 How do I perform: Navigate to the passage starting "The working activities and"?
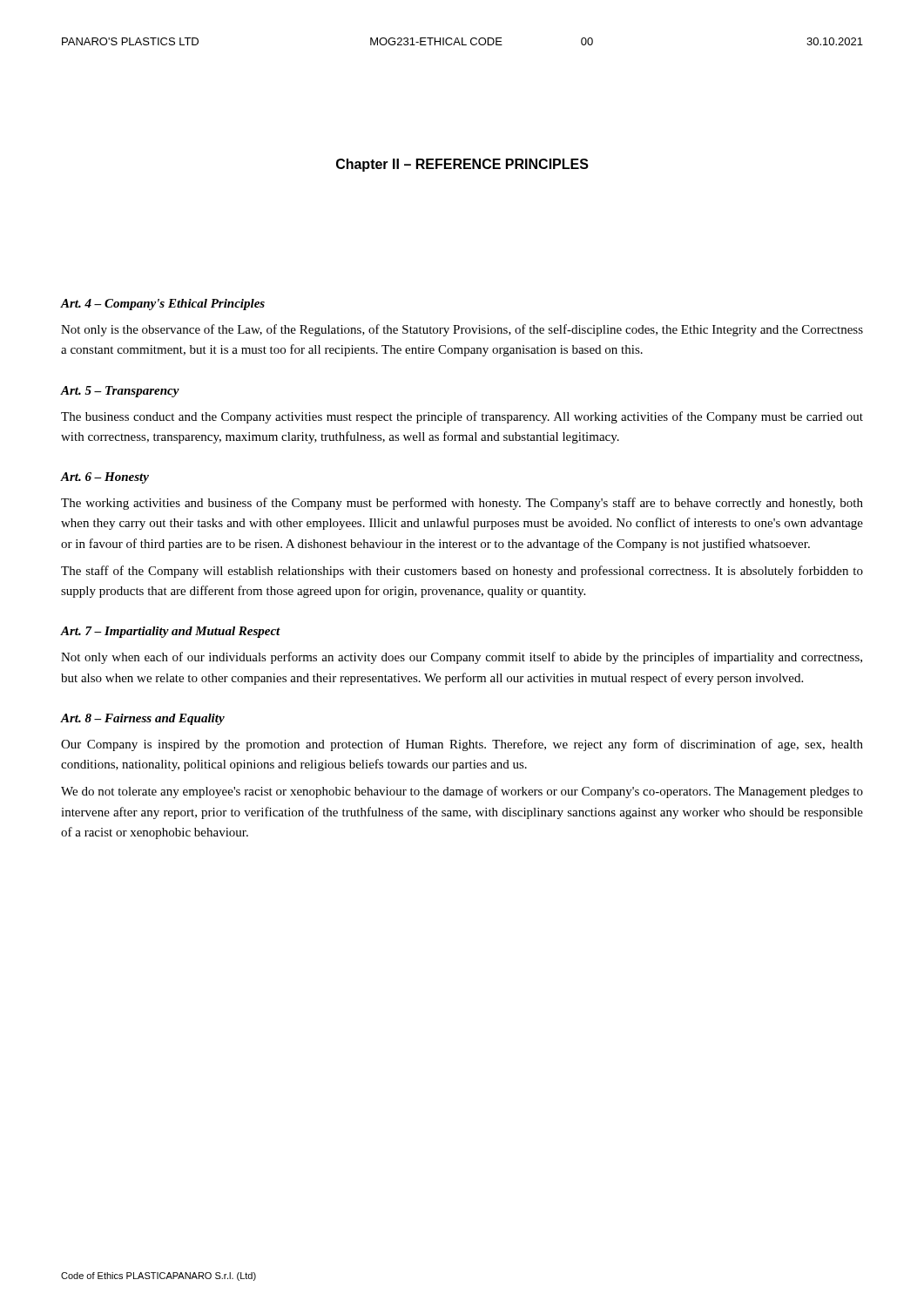(462, 523)
